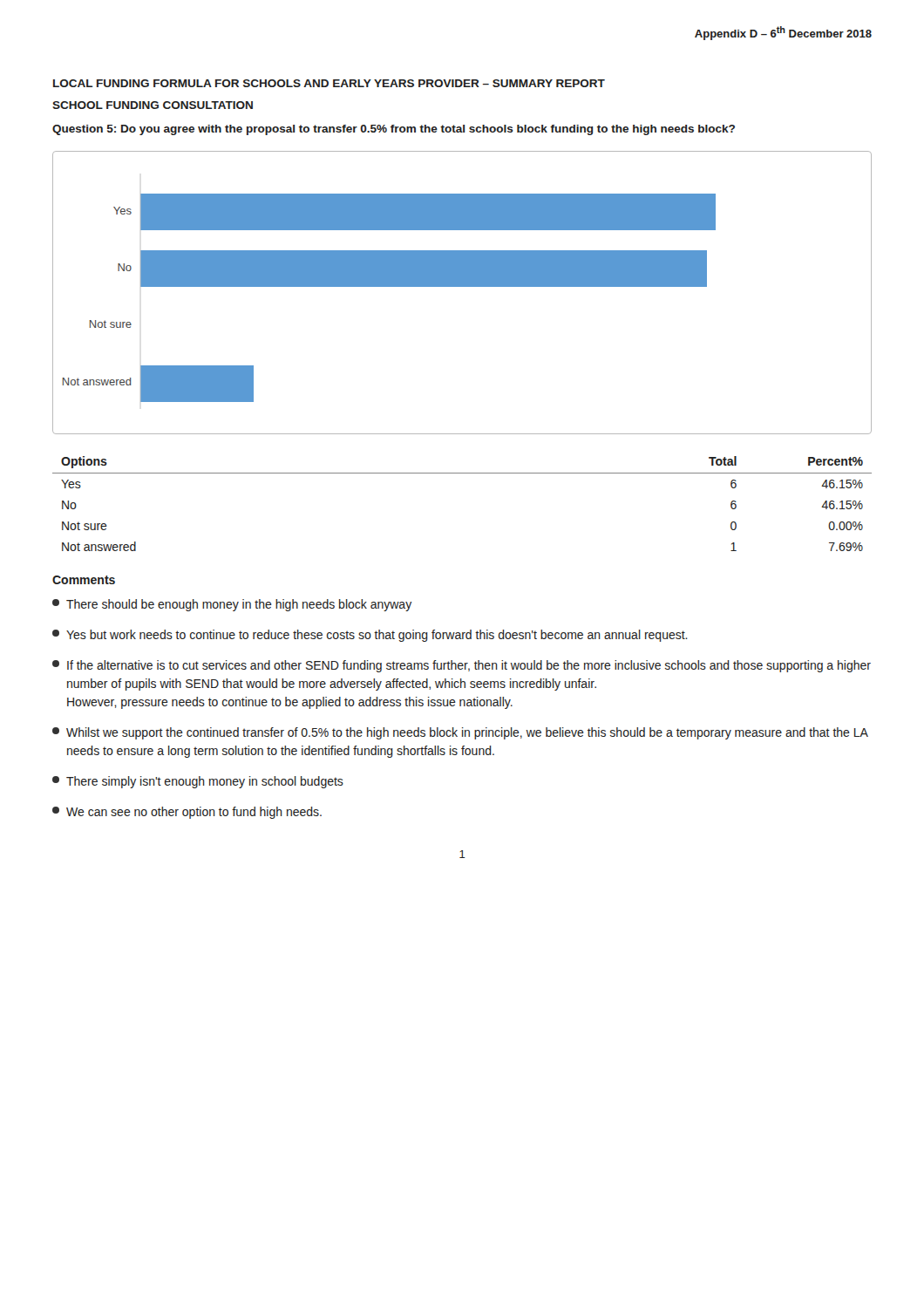Screen dimensions: 1308x924
Task: Select the list item that reads "We can see no other"
Action: pos(187,813)
